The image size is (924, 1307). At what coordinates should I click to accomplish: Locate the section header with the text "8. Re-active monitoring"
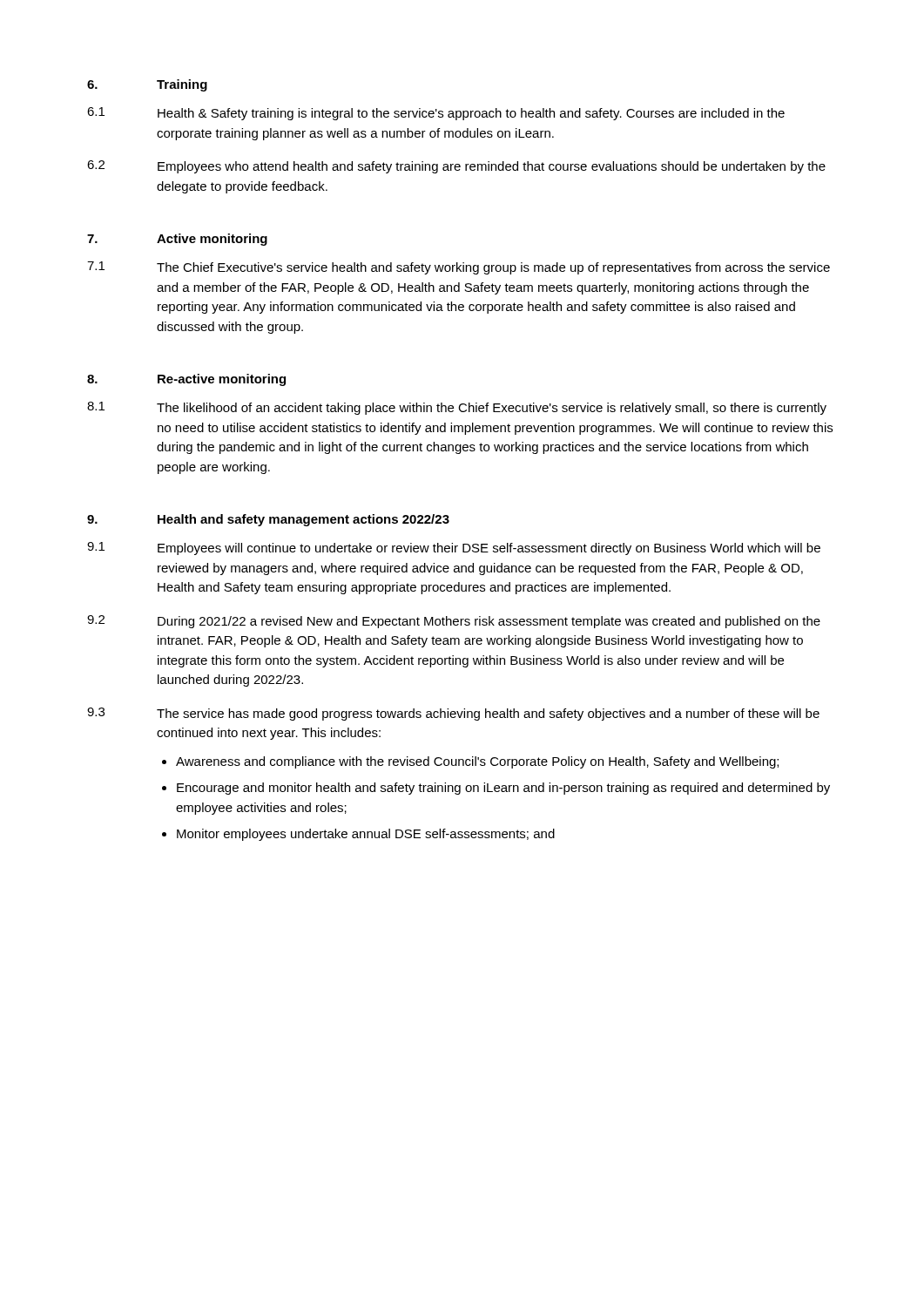[x=187, y=379]
